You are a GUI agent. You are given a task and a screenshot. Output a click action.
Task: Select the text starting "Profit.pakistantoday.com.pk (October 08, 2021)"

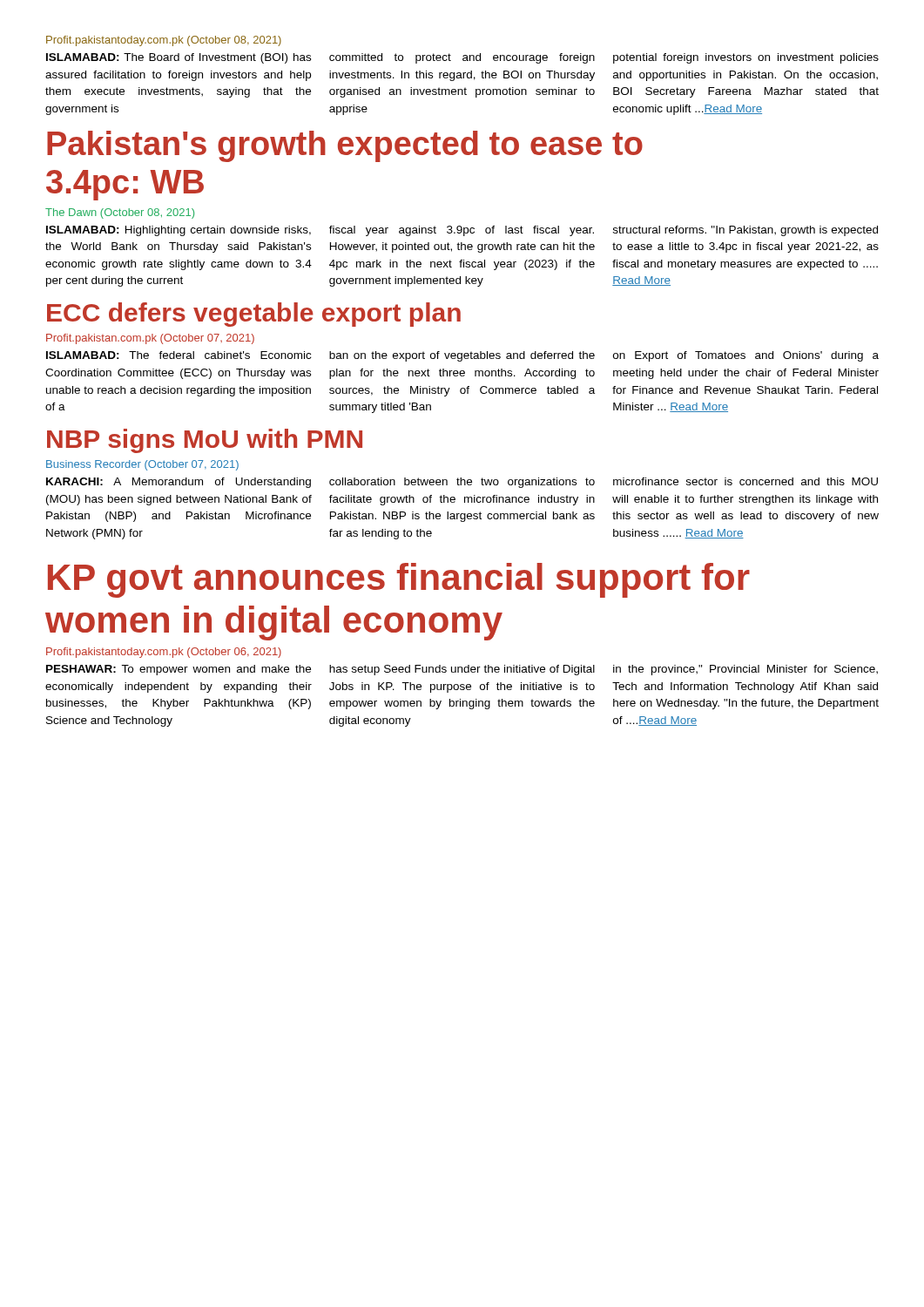click(164, 40)
